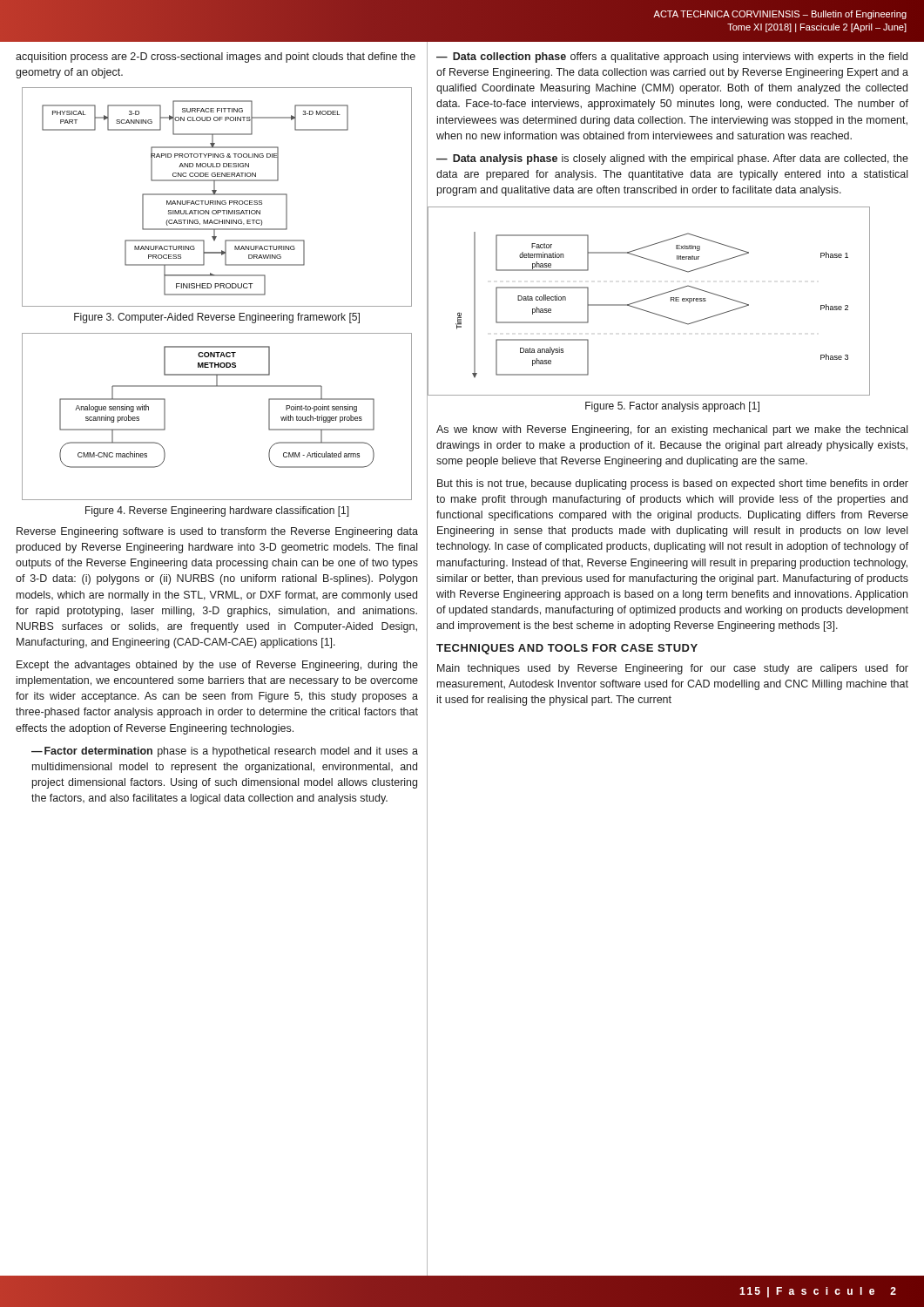Point to the text starting "Figure 4. Reverse Engineering hardware"
The height and width of the screenshot is (1307, 924).
(217, 510)
